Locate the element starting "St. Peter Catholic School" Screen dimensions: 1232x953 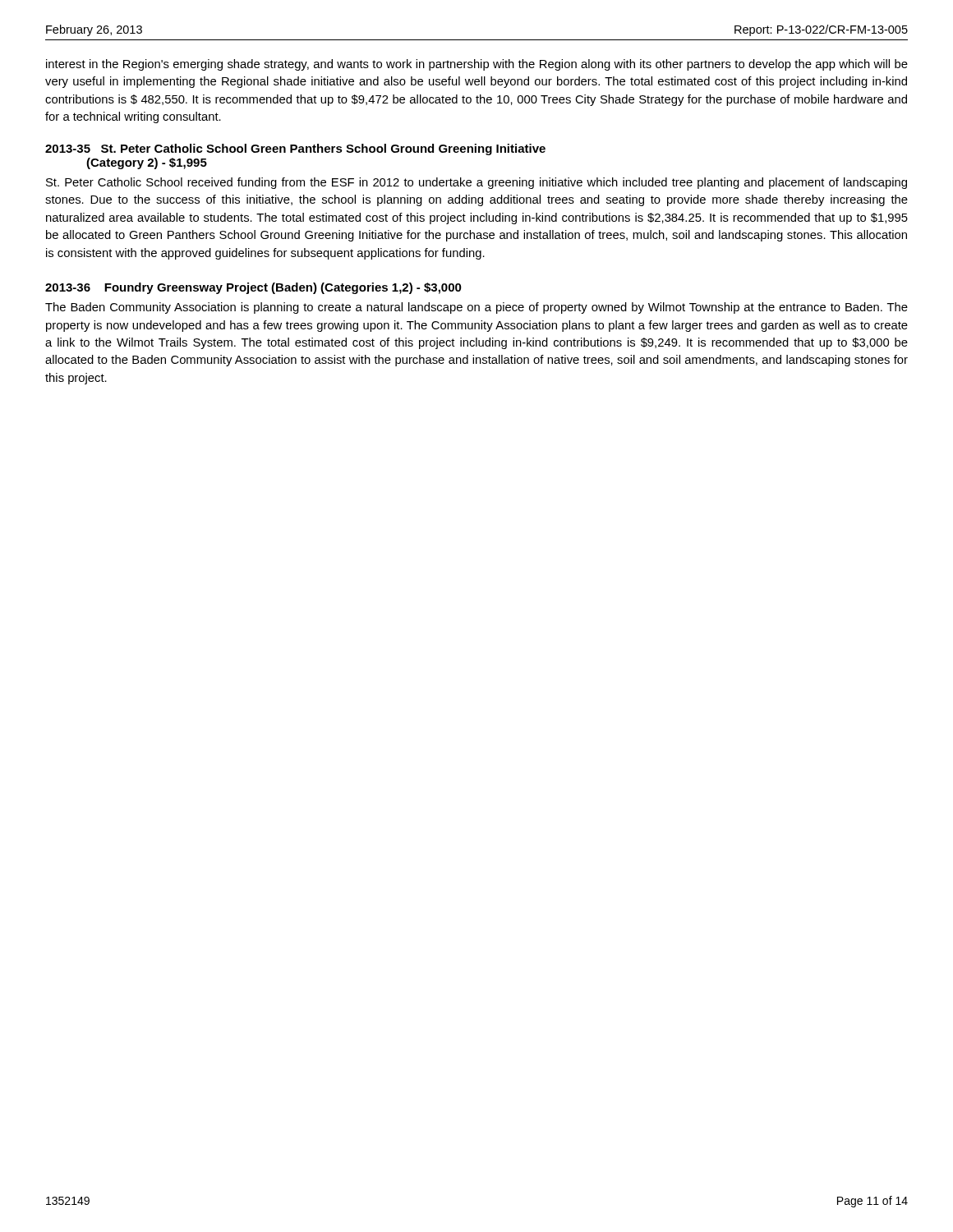(x=476, y=217)
